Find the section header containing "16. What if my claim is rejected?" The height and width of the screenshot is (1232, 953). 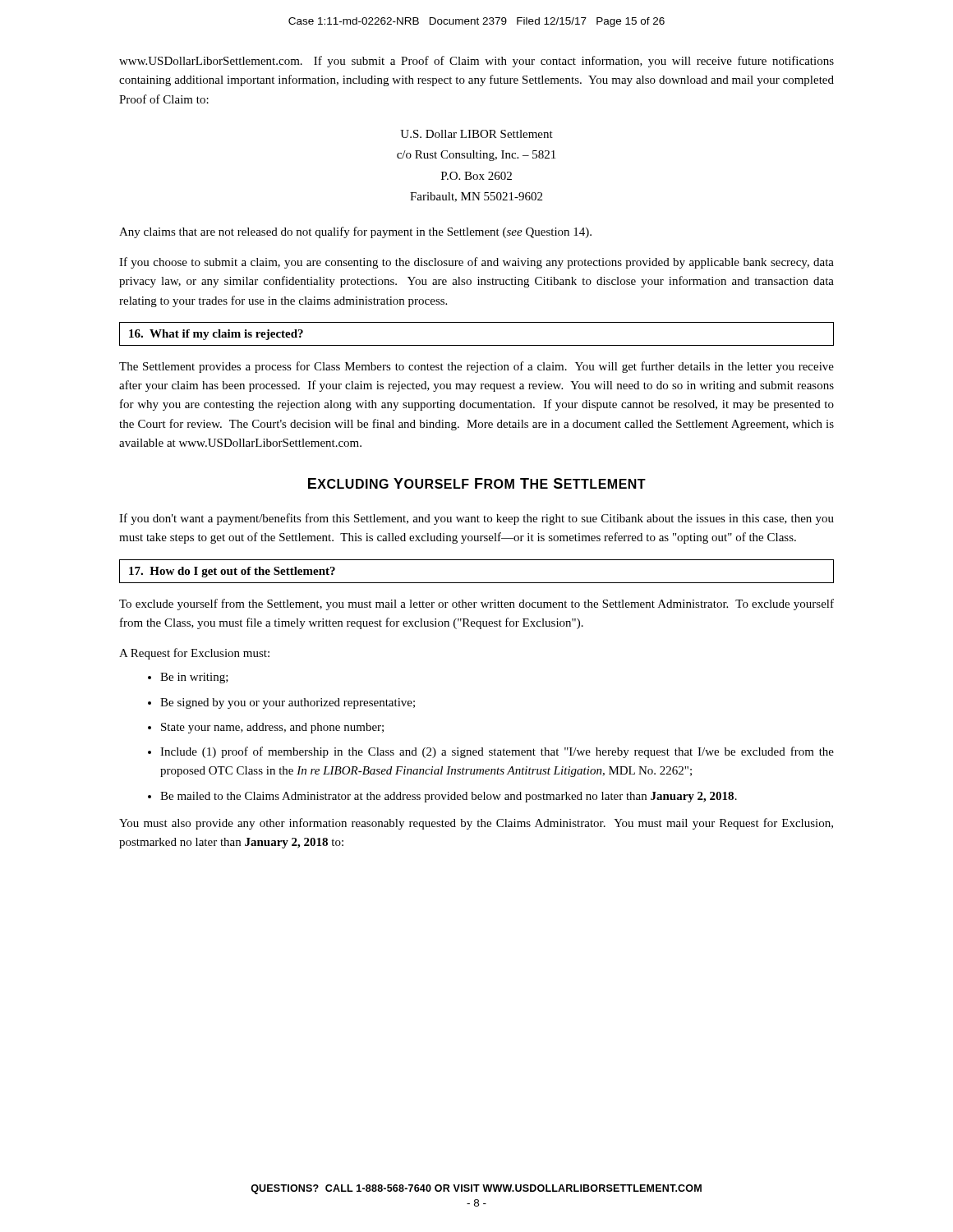216,333
